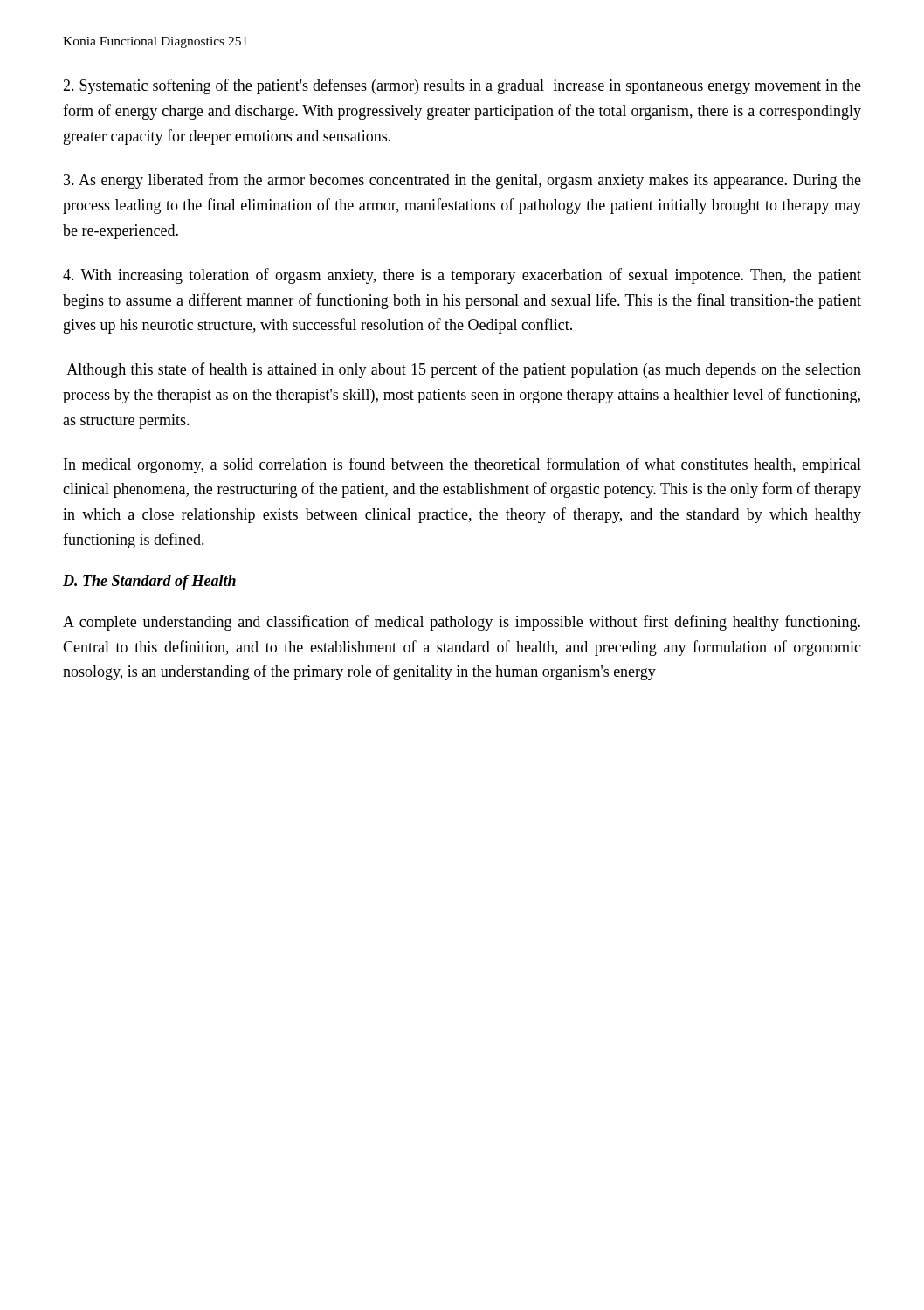Locate the passage starting "A complete understanding and classification of medical"

(x=462, y=647)
